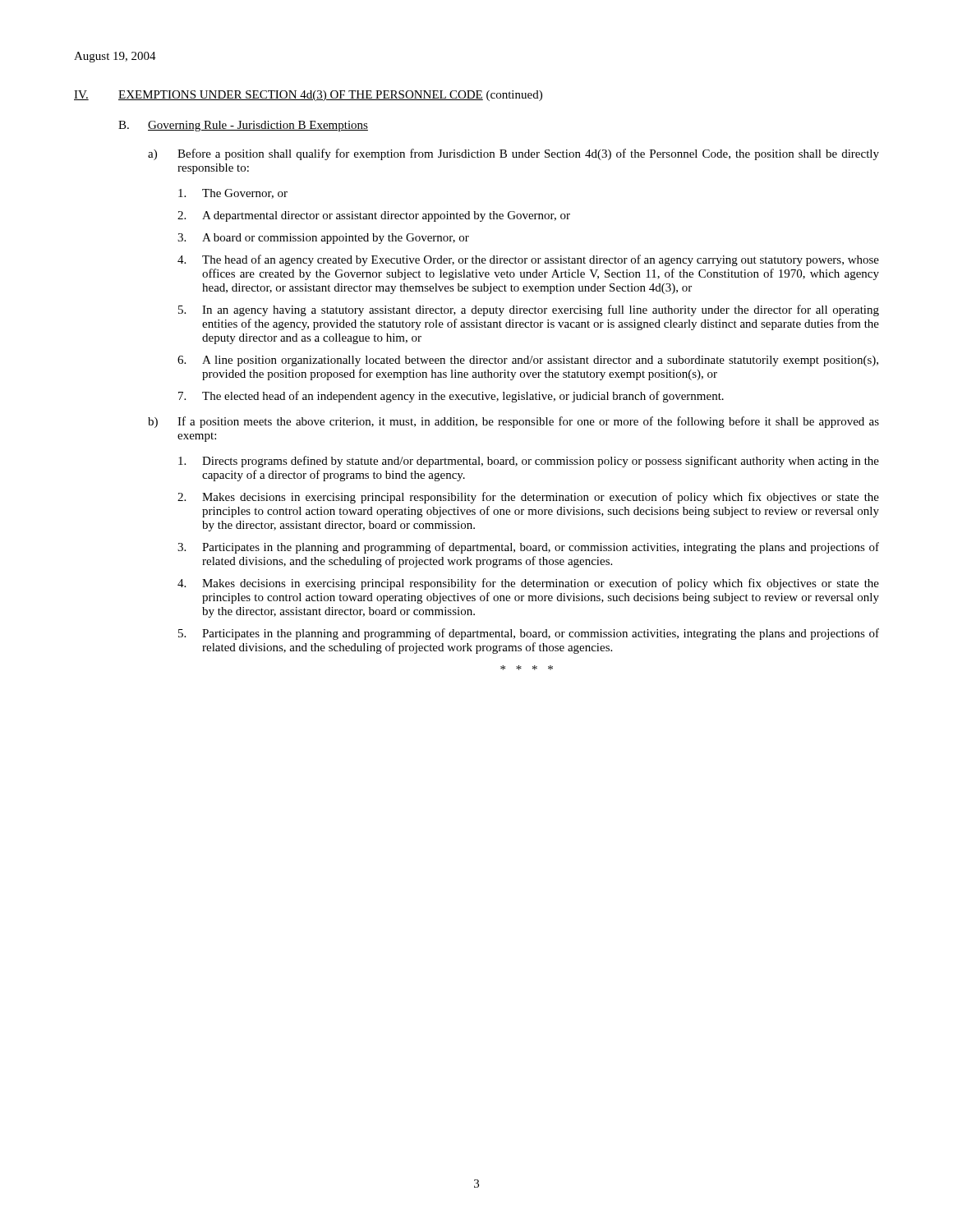Find the list item that reads "The Governor, or"

coord(233,194)
